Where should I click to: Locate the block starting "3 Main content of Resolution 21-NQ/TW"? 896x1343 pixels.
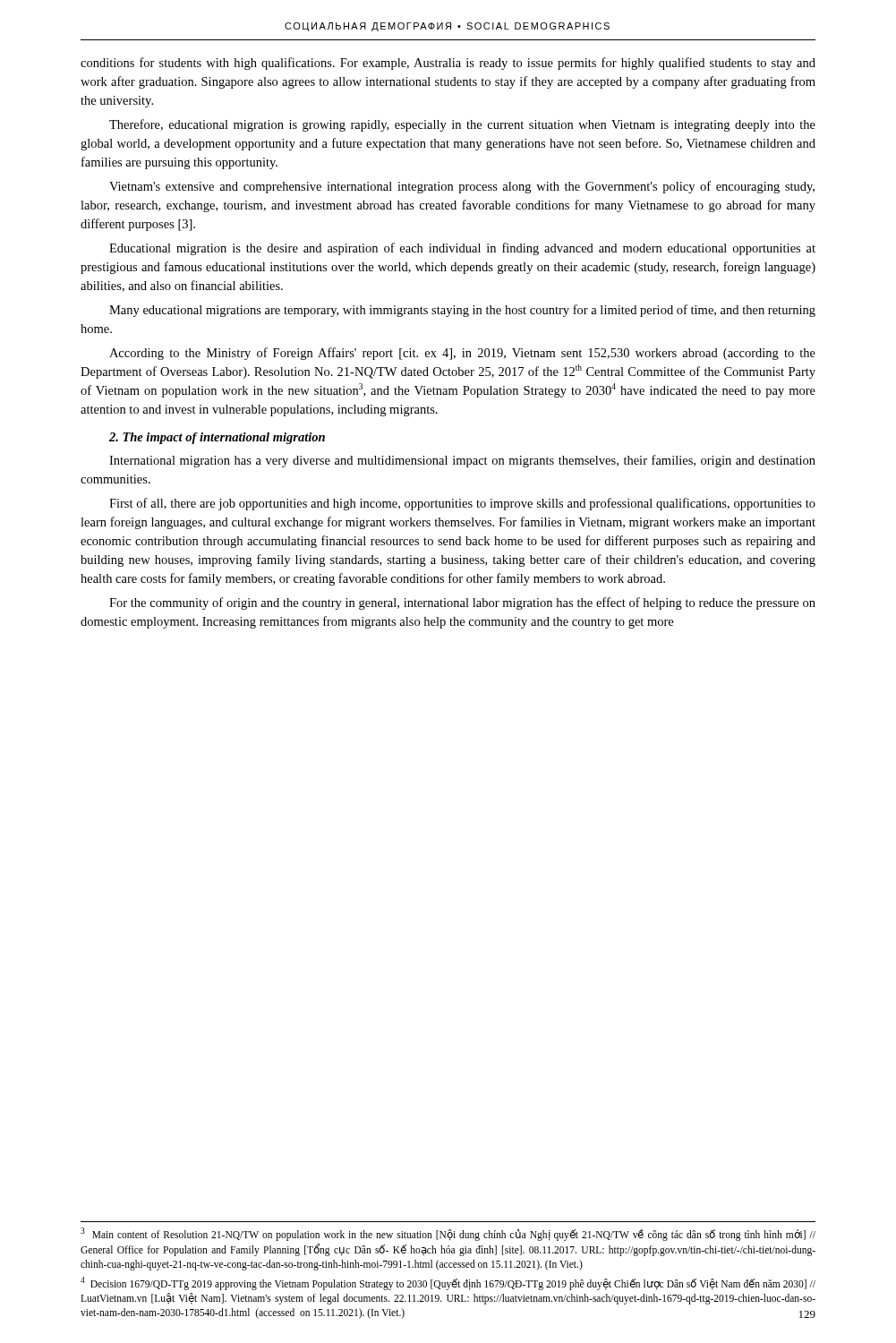pos(448,1249)
